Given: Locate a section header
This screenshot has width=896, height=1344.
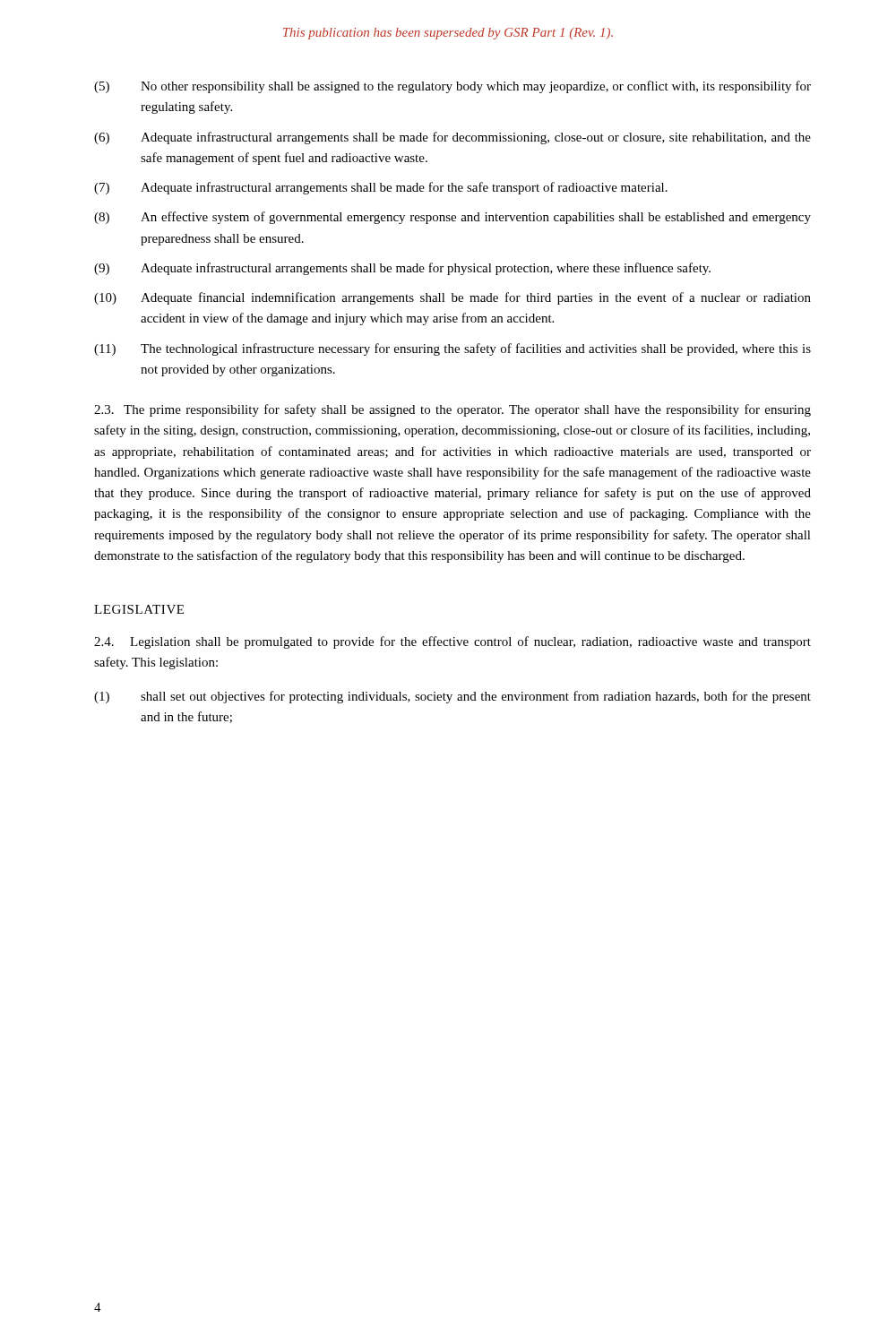Looking at the screenshot, I should pyautogui.click(x=140, y=609).
